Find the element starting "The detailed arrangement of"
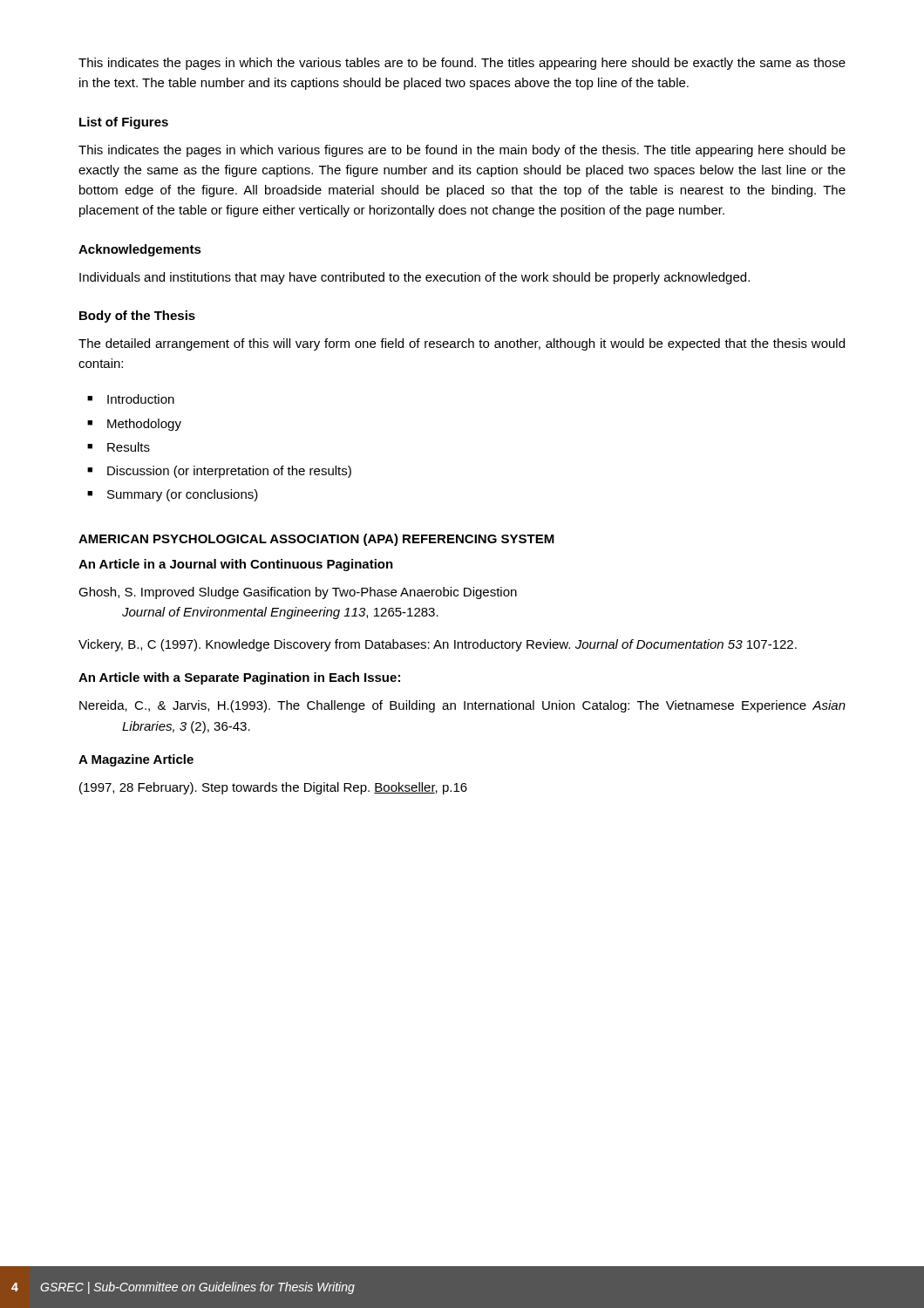The height and width of the screenshot is (1308, 924). 462,353
